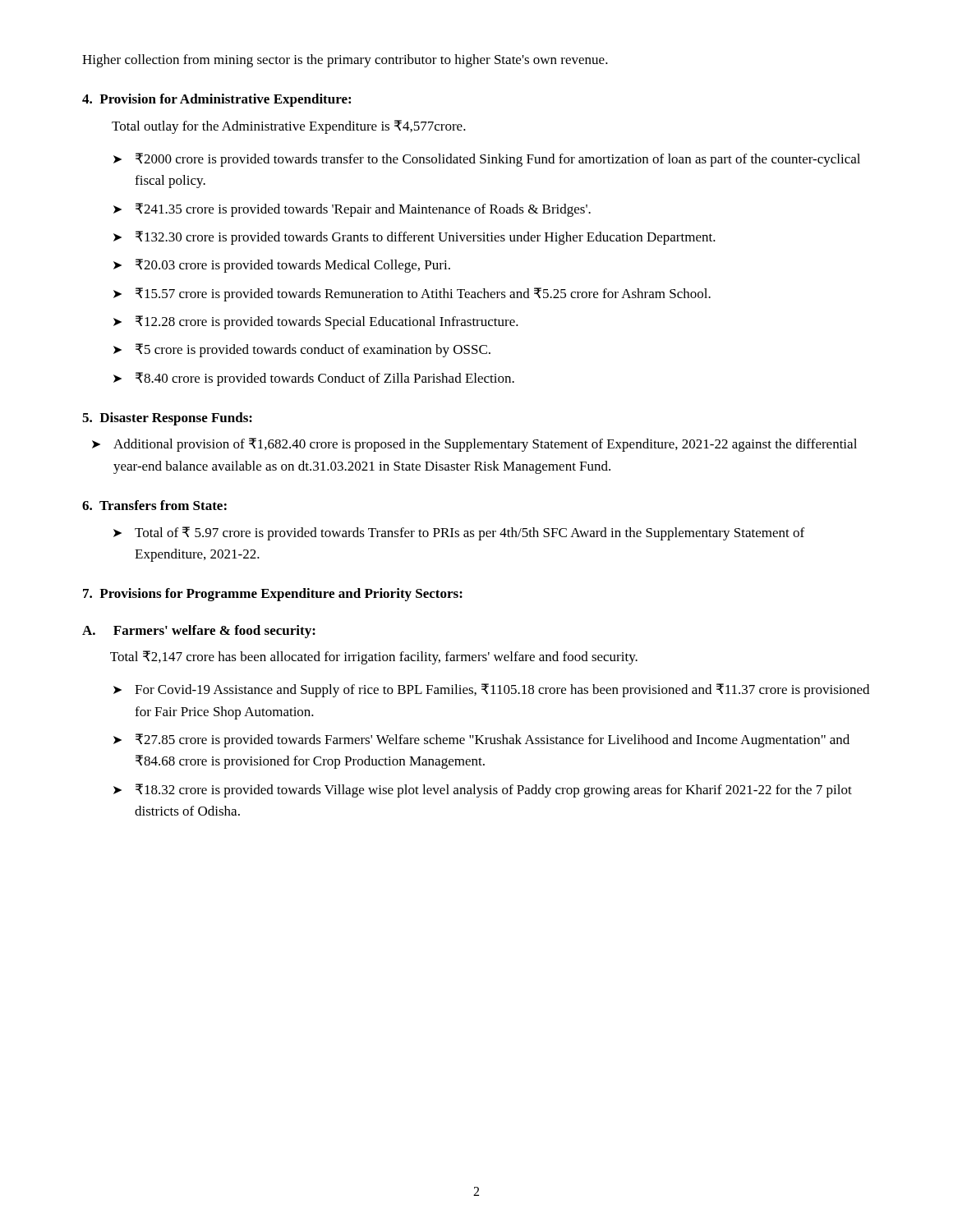Find the text block starting "5. Disaster Response"
Screen dimensions: 1232x953
(x=168, y=418)
